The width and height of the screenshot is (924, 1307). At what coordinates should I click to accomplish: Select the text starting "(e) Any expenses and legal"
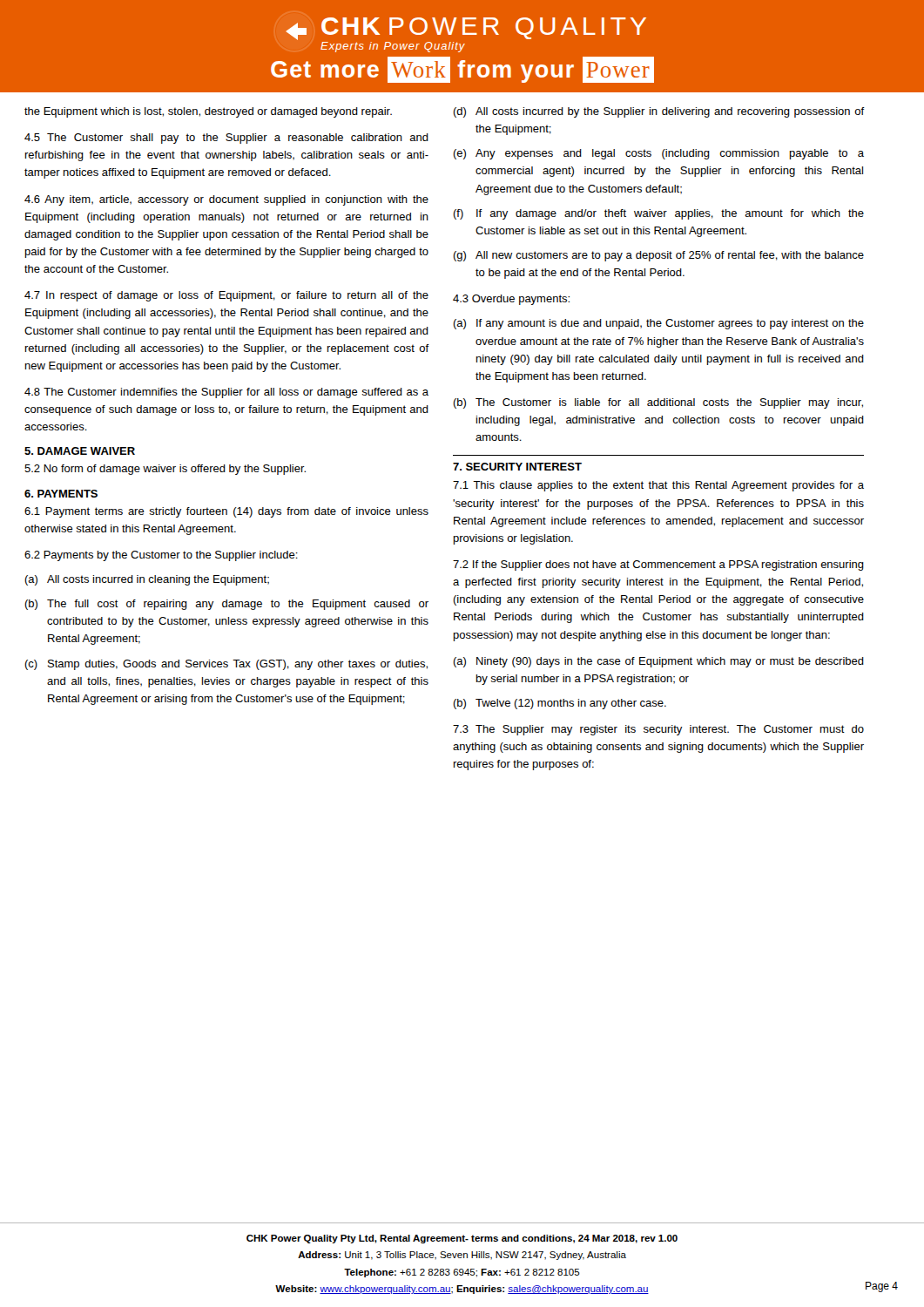[x=658, y=171]
